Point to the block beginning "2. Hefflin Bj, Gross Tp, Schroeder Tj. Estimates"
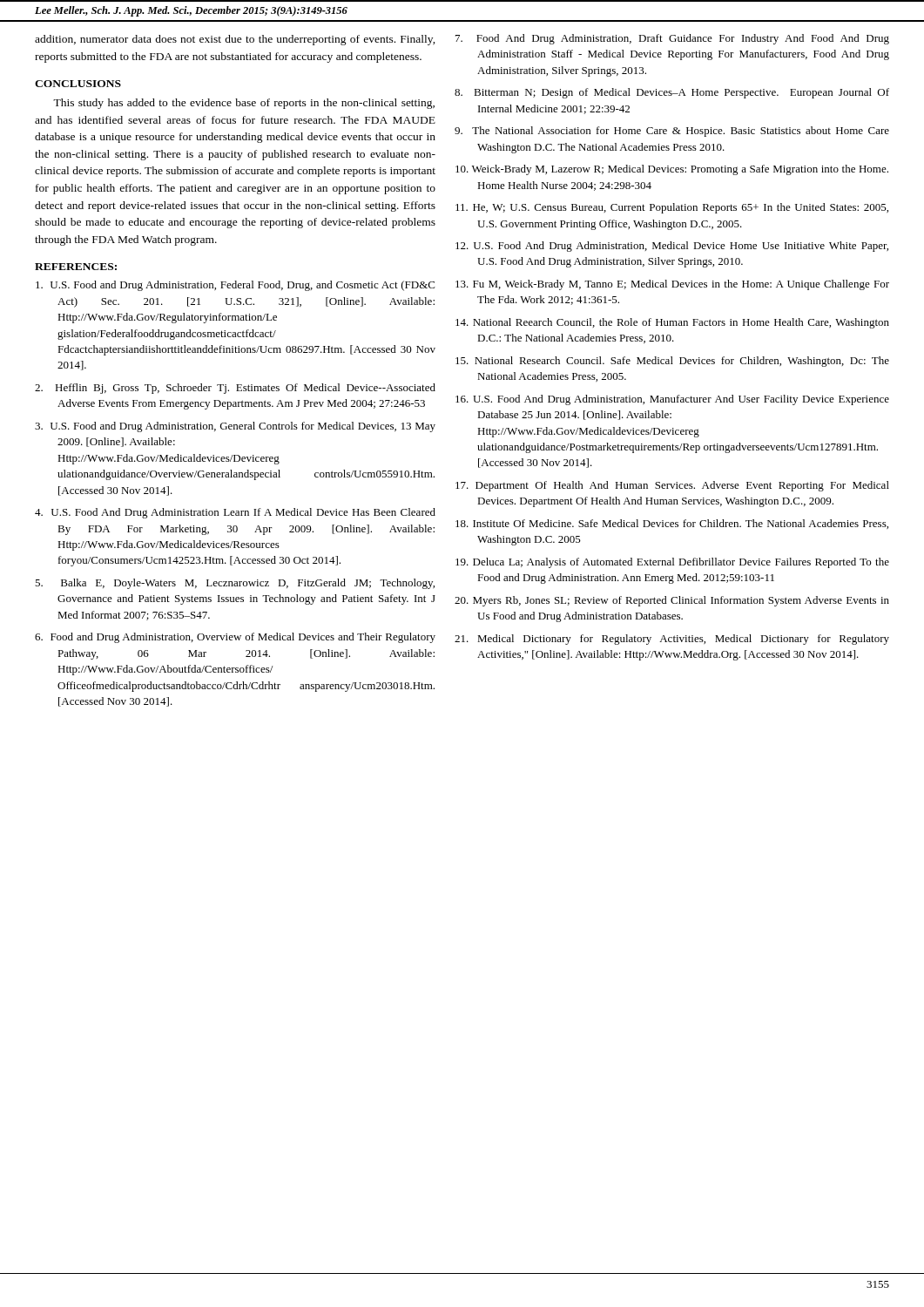This screenshot has height=1307, width=924. 235,396
